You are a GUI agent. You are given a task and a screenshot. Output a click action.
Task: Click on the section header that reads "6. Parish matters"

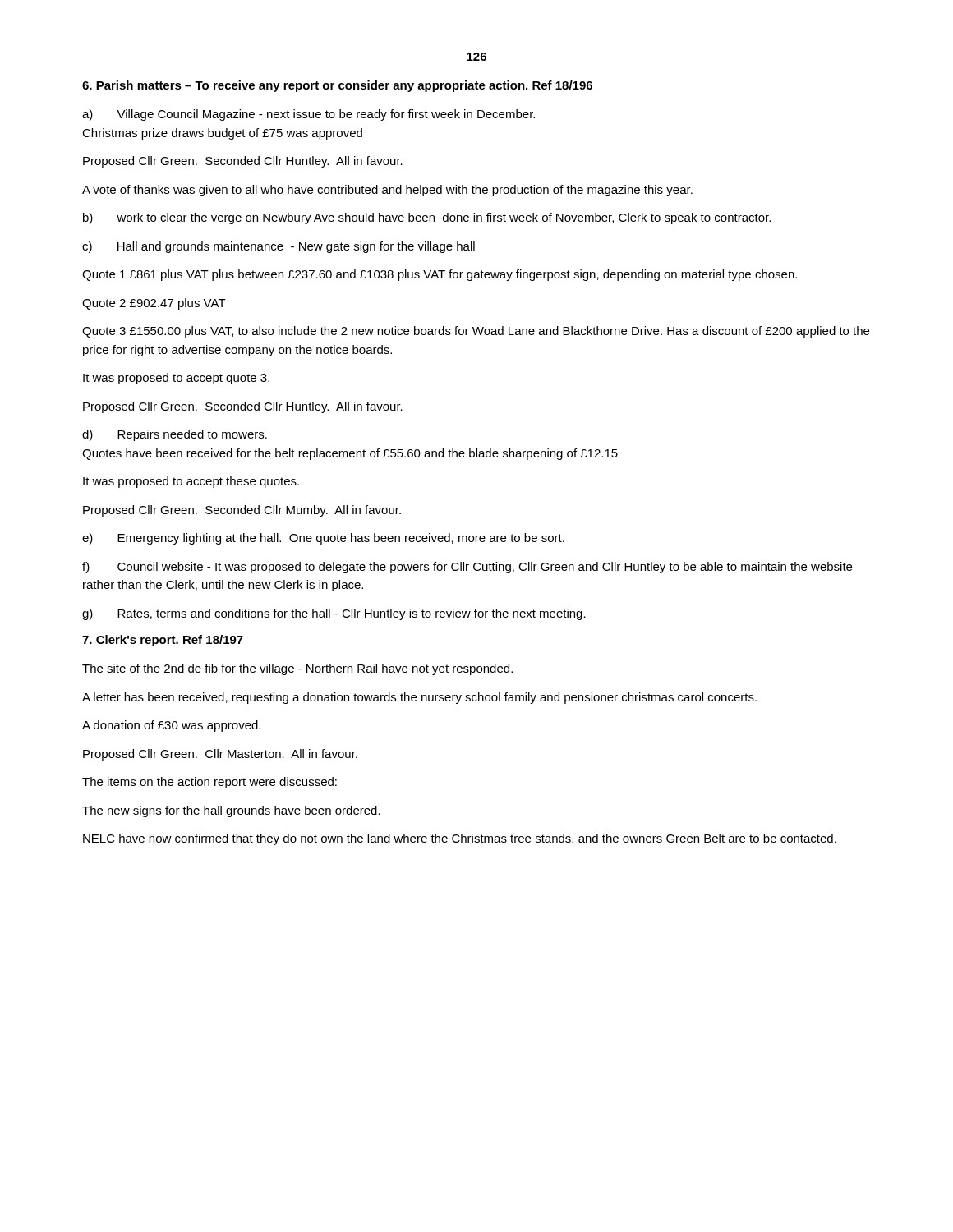pos(338,85)
